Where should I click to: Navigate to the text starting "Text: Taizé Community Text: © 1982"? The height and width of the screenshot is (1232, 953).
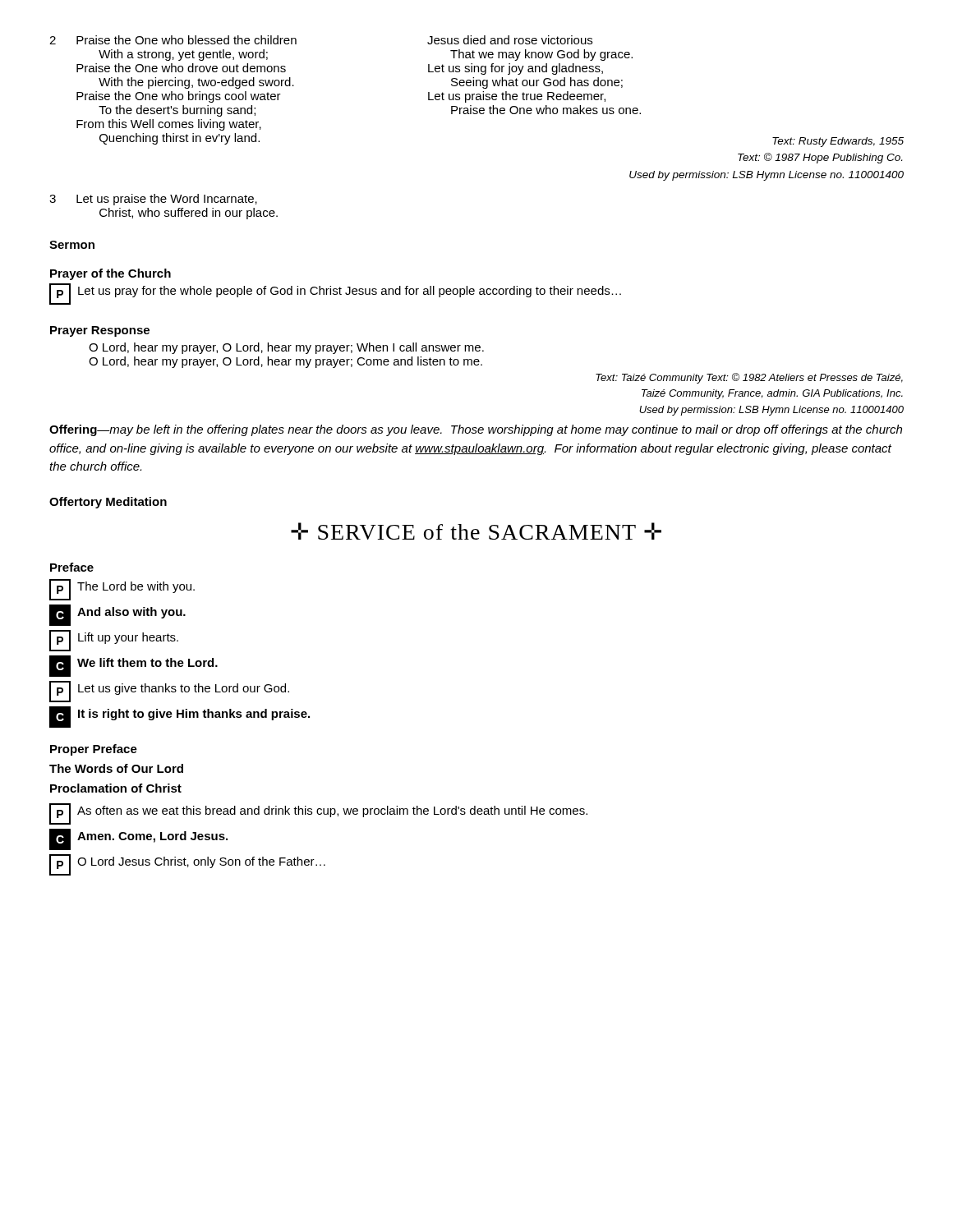[x=749, y=393]
